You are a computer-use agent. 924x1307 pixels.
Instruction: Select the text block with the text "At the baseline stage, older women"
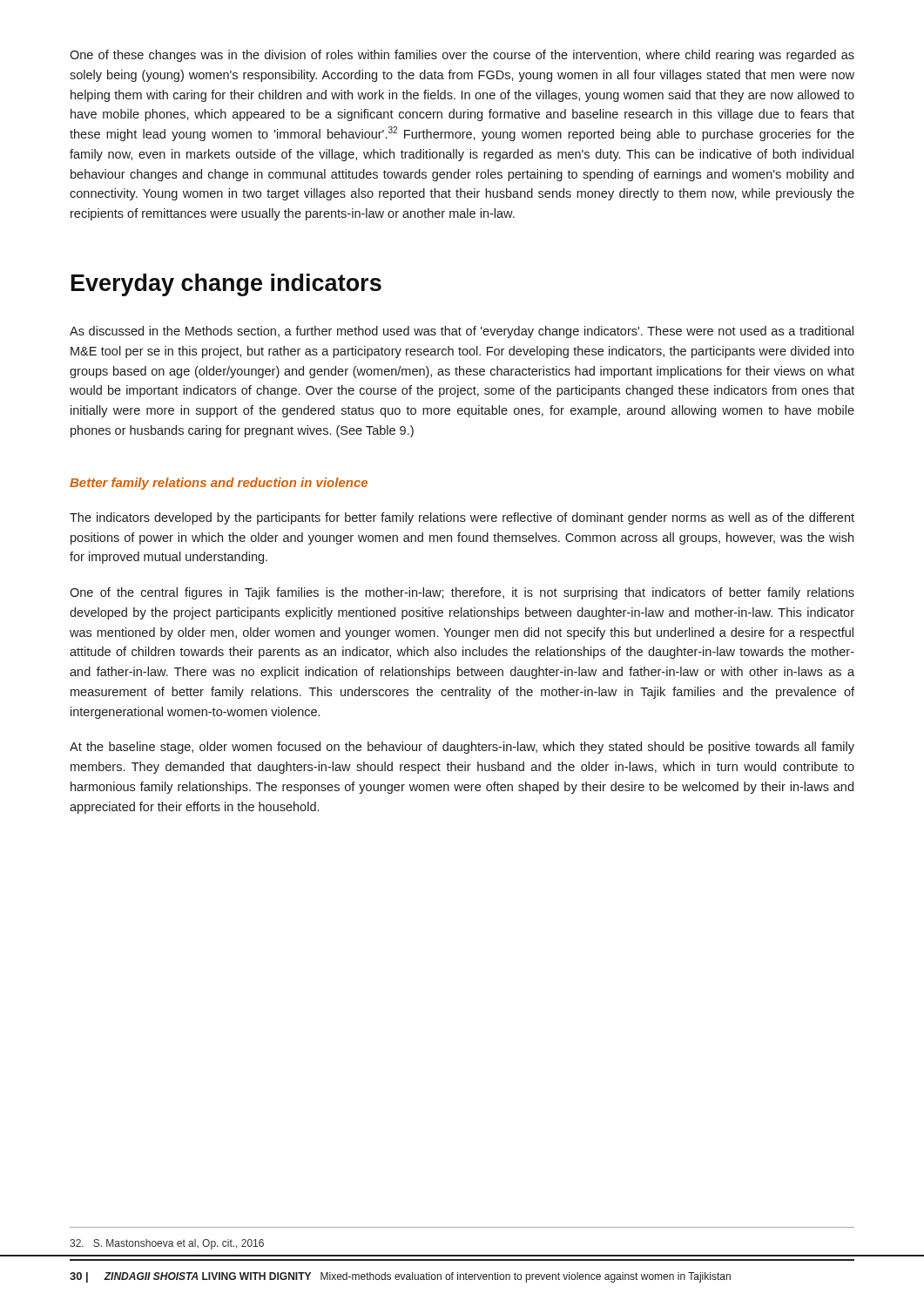462,777
